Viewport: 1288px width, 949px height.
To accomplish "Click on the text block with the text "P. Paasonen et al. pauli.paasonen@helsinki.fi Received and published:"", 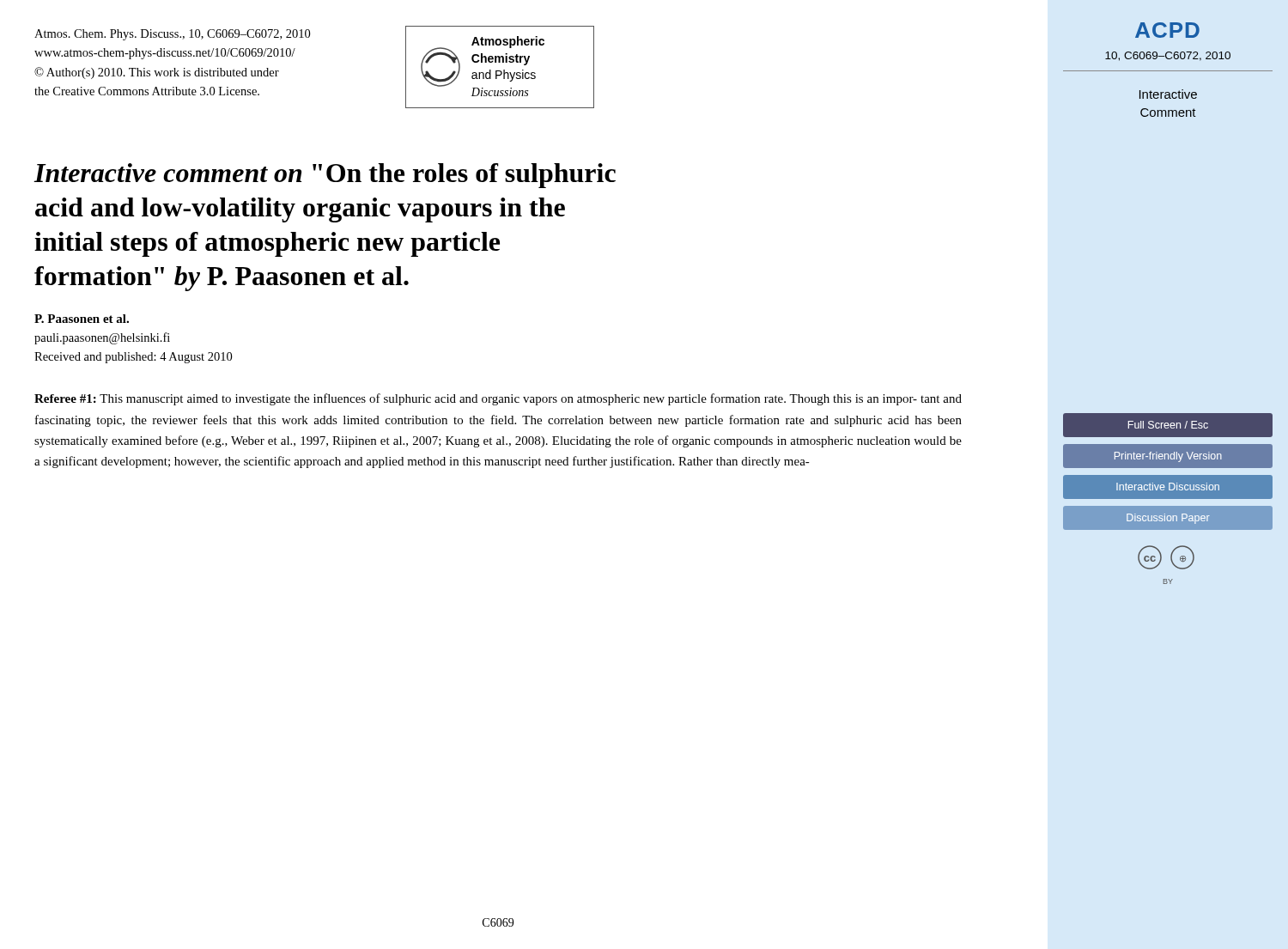I will point(82,319).
